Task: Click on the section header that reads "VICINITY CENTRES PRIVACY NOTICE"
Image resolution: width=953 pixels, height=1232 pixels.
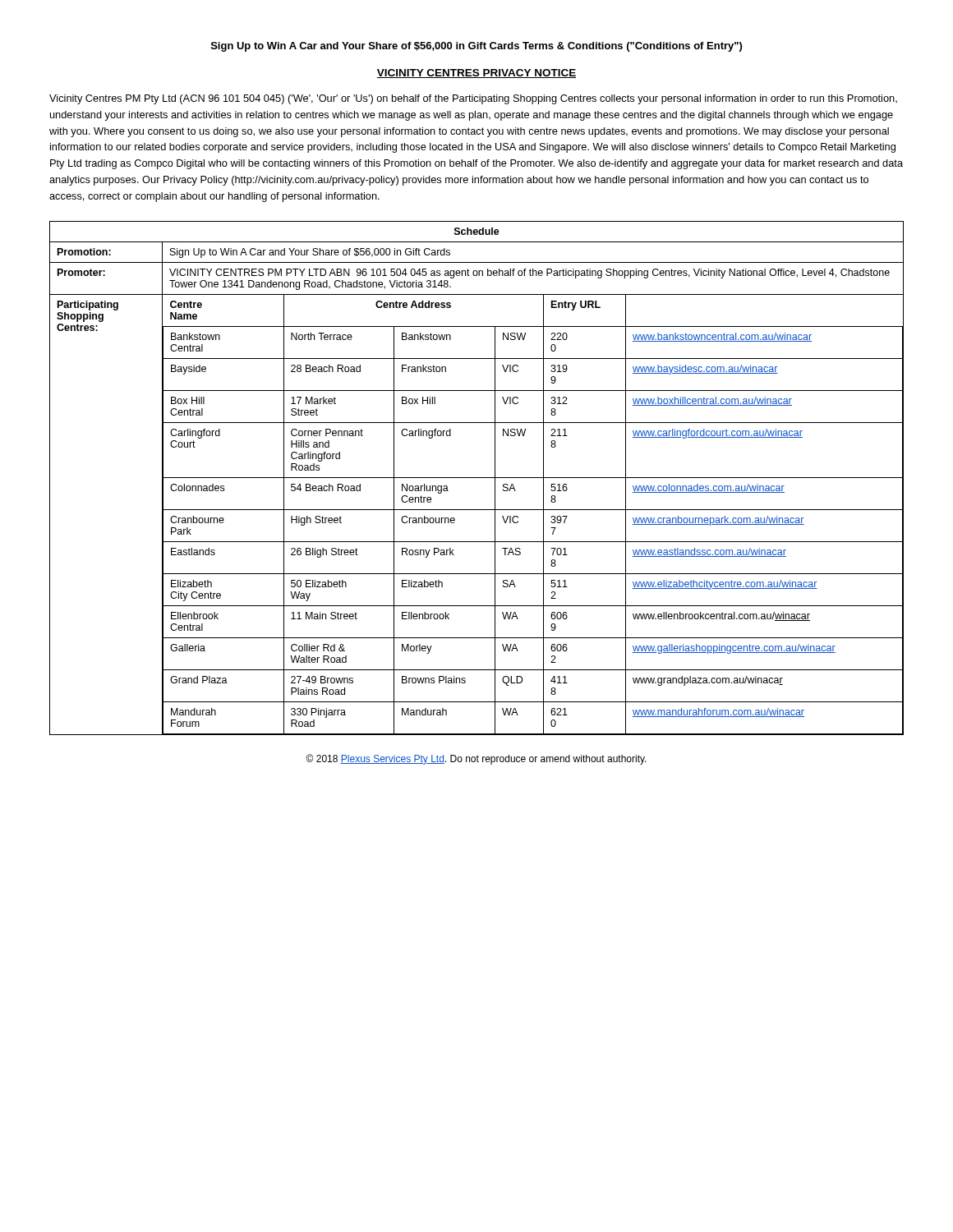Action: coord(476,73)
